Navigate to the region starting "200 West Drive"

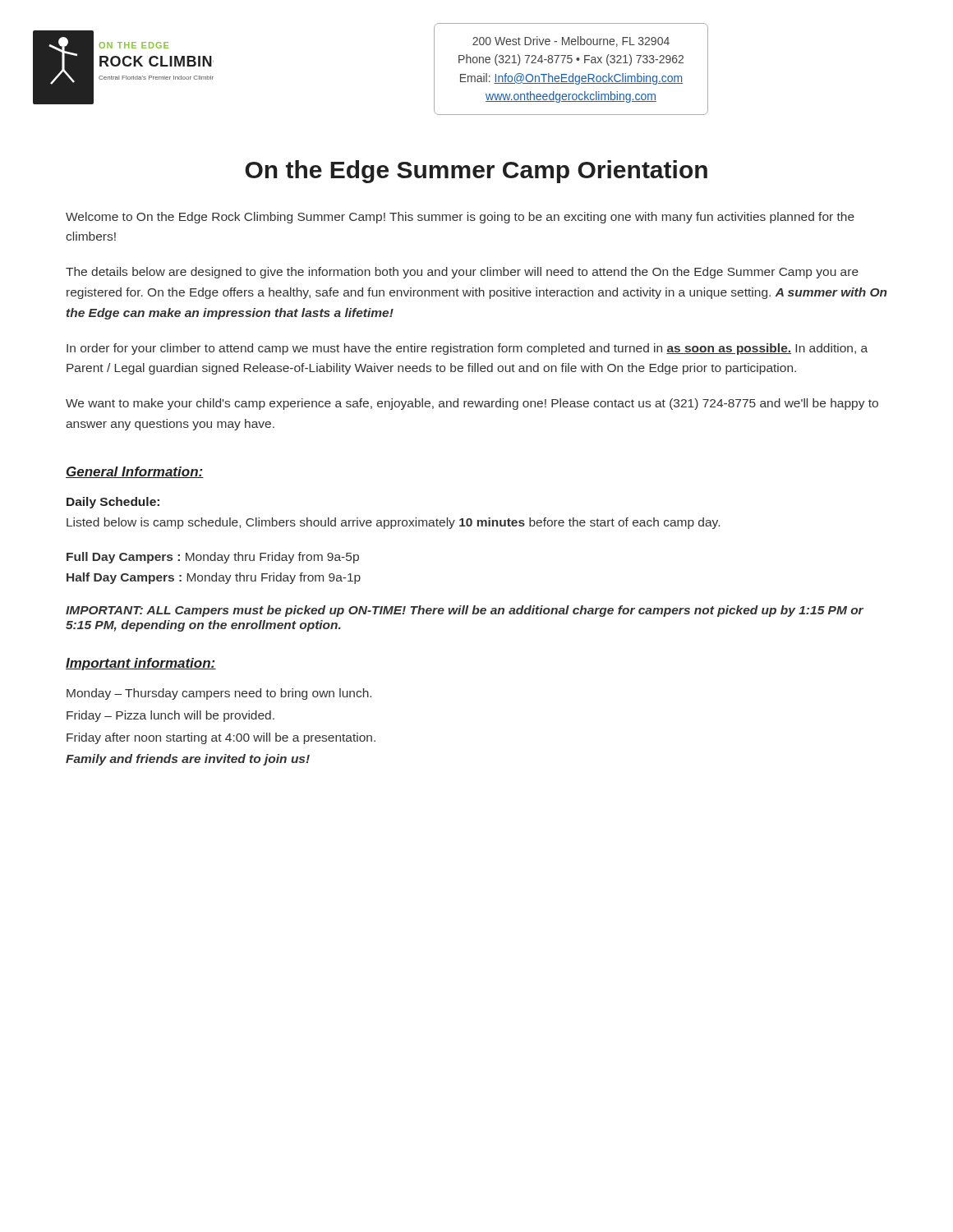[x=571, y=69]
